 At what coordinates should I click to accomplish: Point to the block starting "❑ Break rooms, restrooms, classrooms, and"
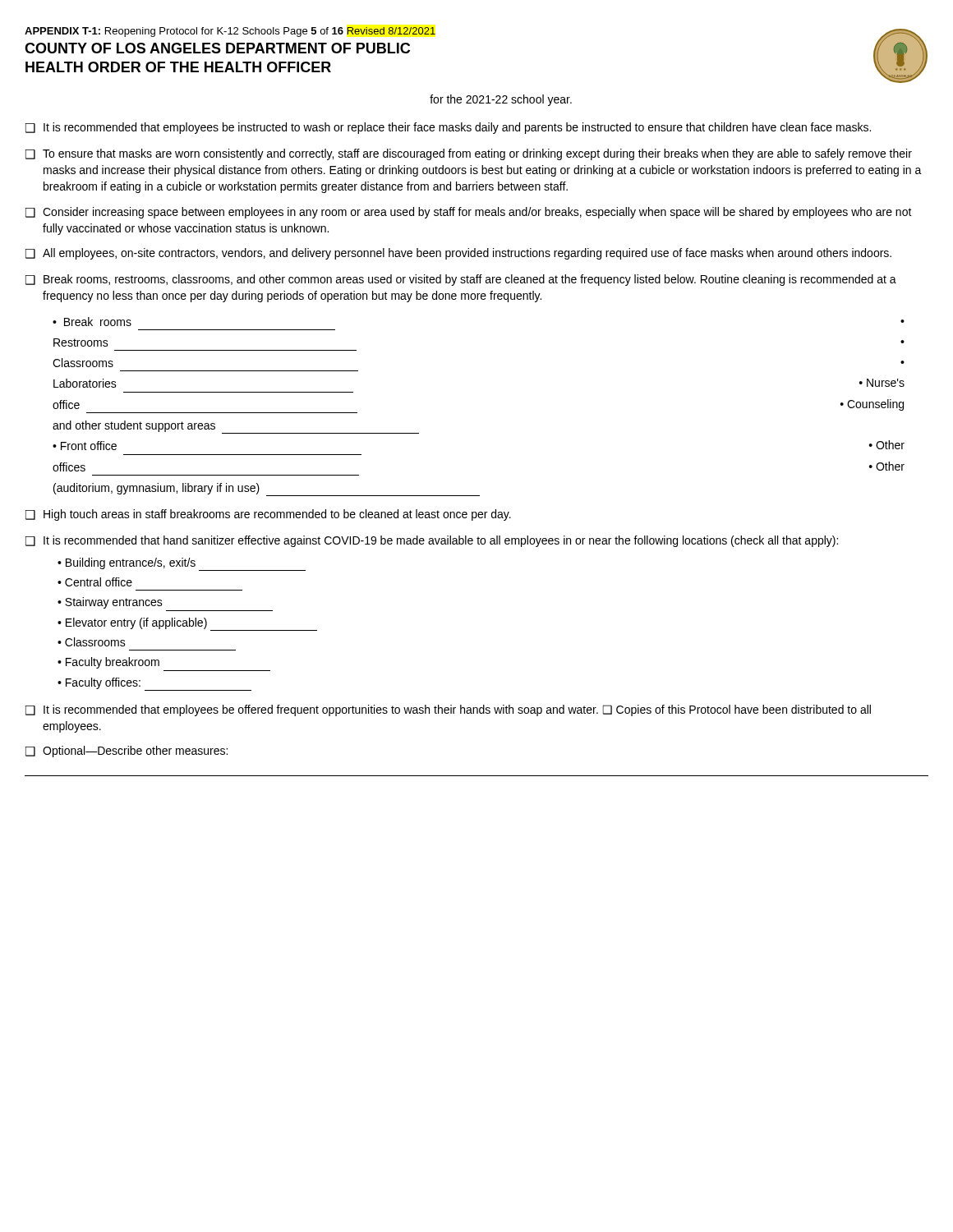461,280
